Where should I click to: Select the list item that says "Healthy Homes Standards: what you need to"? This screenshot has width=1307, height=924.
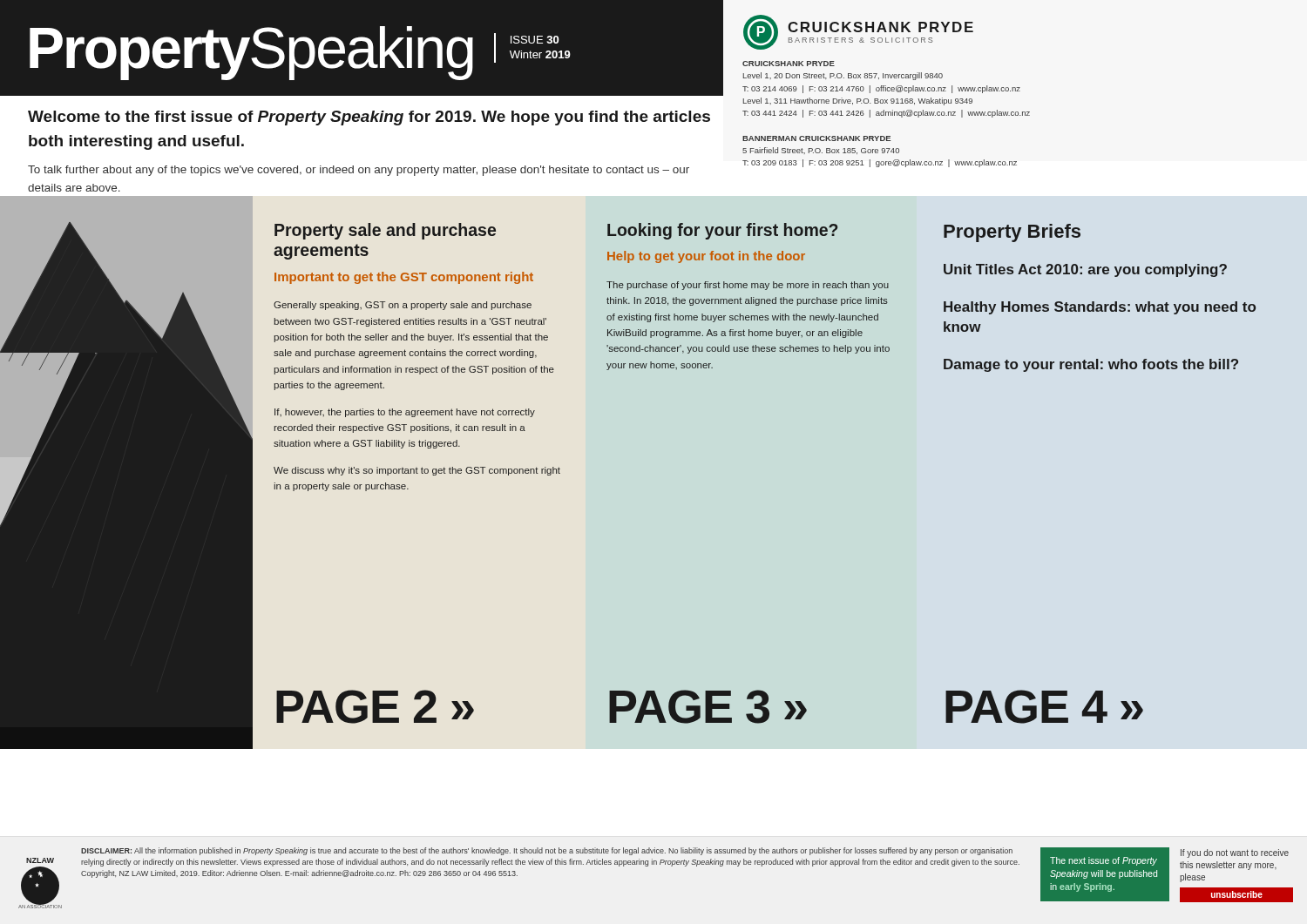1100,317
